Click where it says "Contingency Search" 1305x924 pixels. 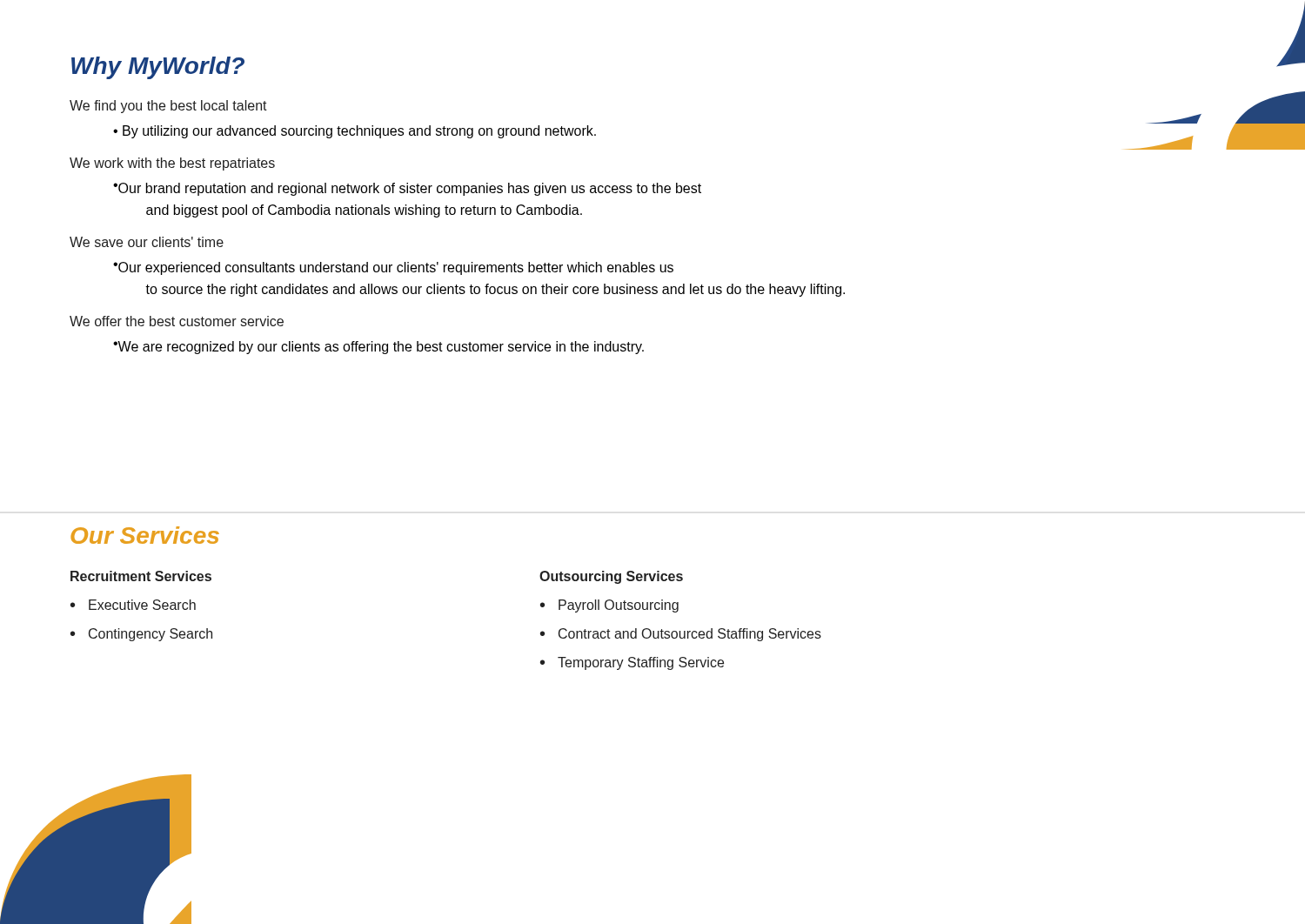coord(151,633)
